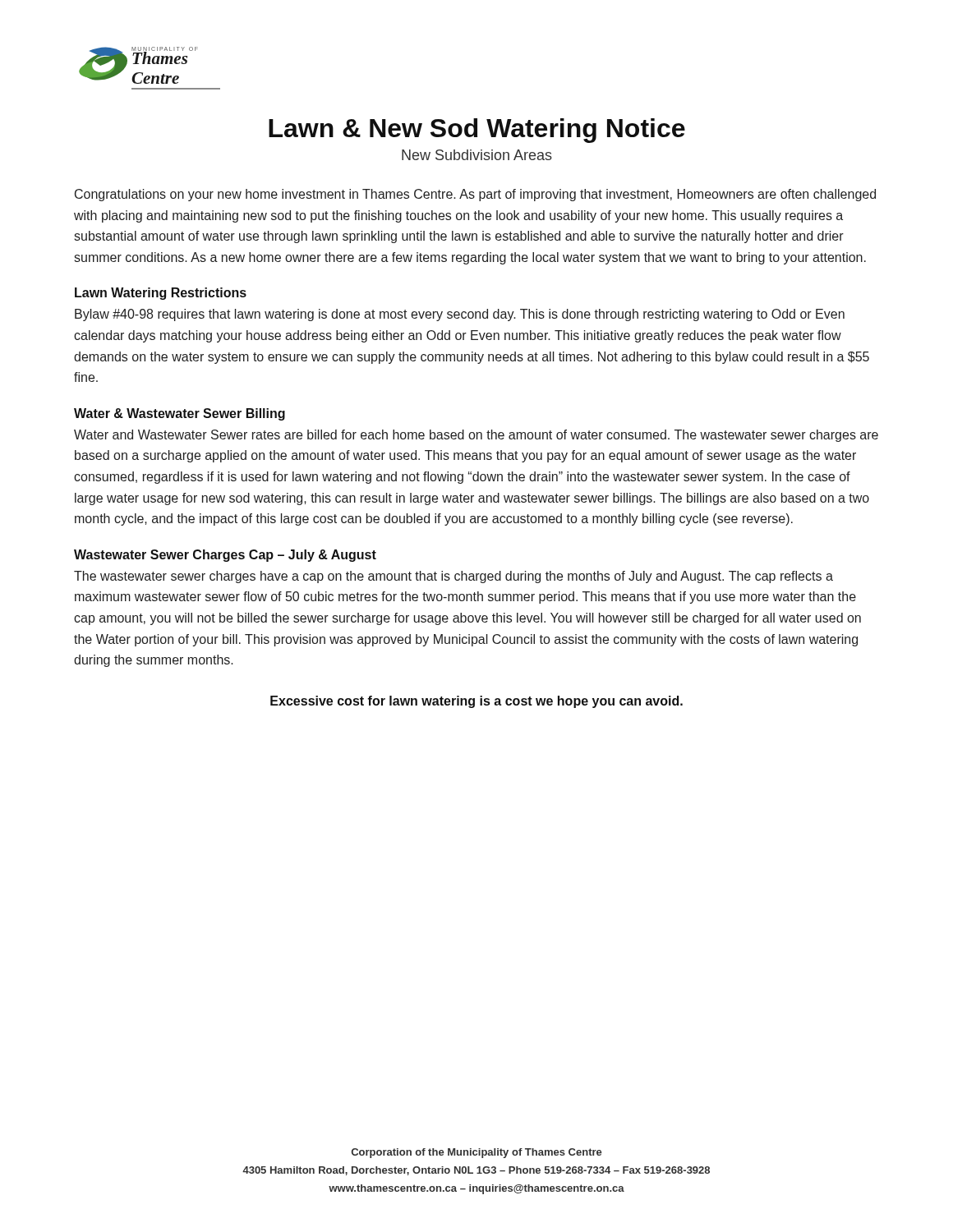Locate the section header with the text "New Subdivision Areas"
The height and width of the screenshot is (1232, 953).
(x=476, y=155)
